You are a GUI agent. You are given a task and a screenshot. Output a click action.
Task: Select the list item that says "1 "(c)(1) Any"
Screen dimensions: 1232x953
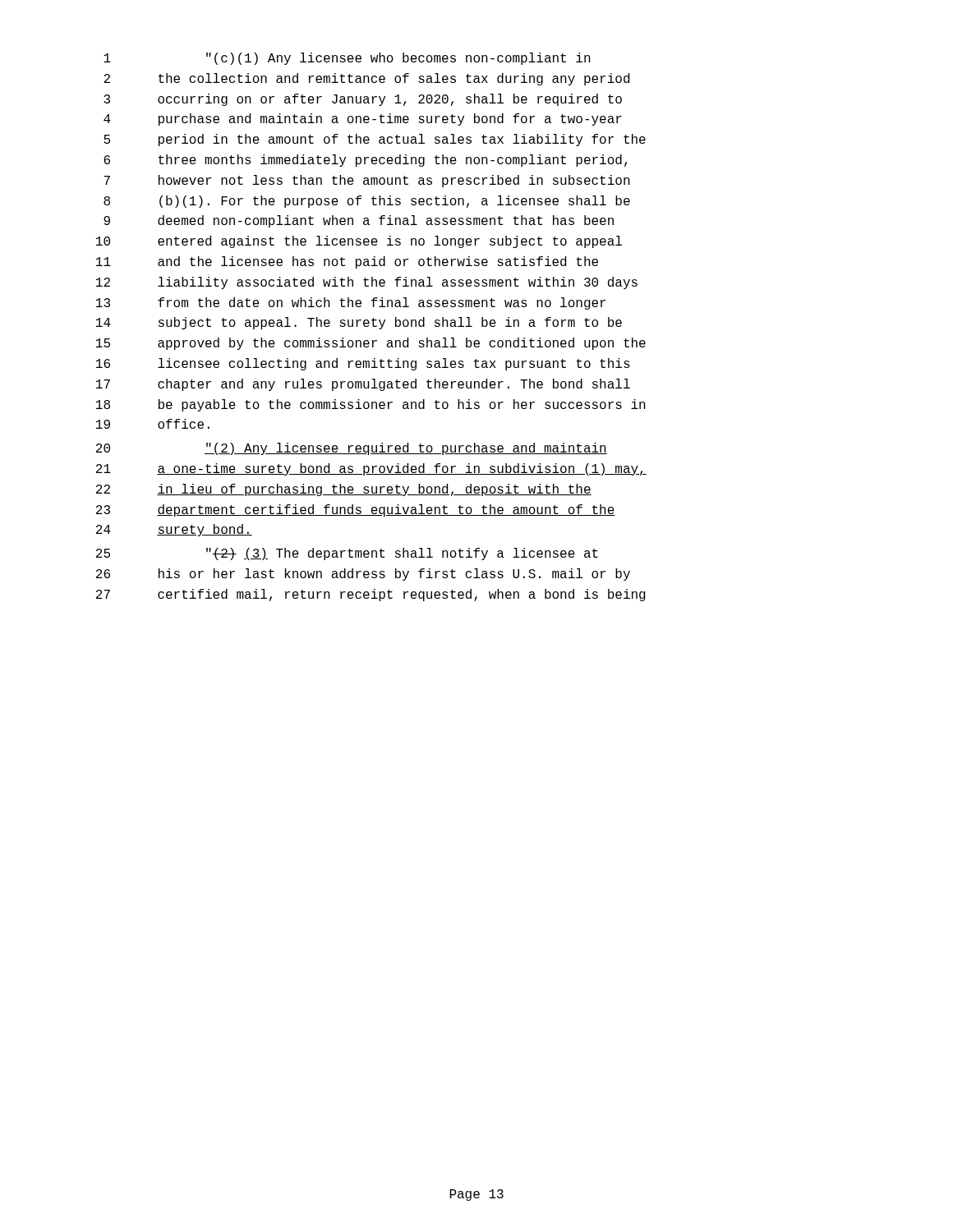[476, 59]
